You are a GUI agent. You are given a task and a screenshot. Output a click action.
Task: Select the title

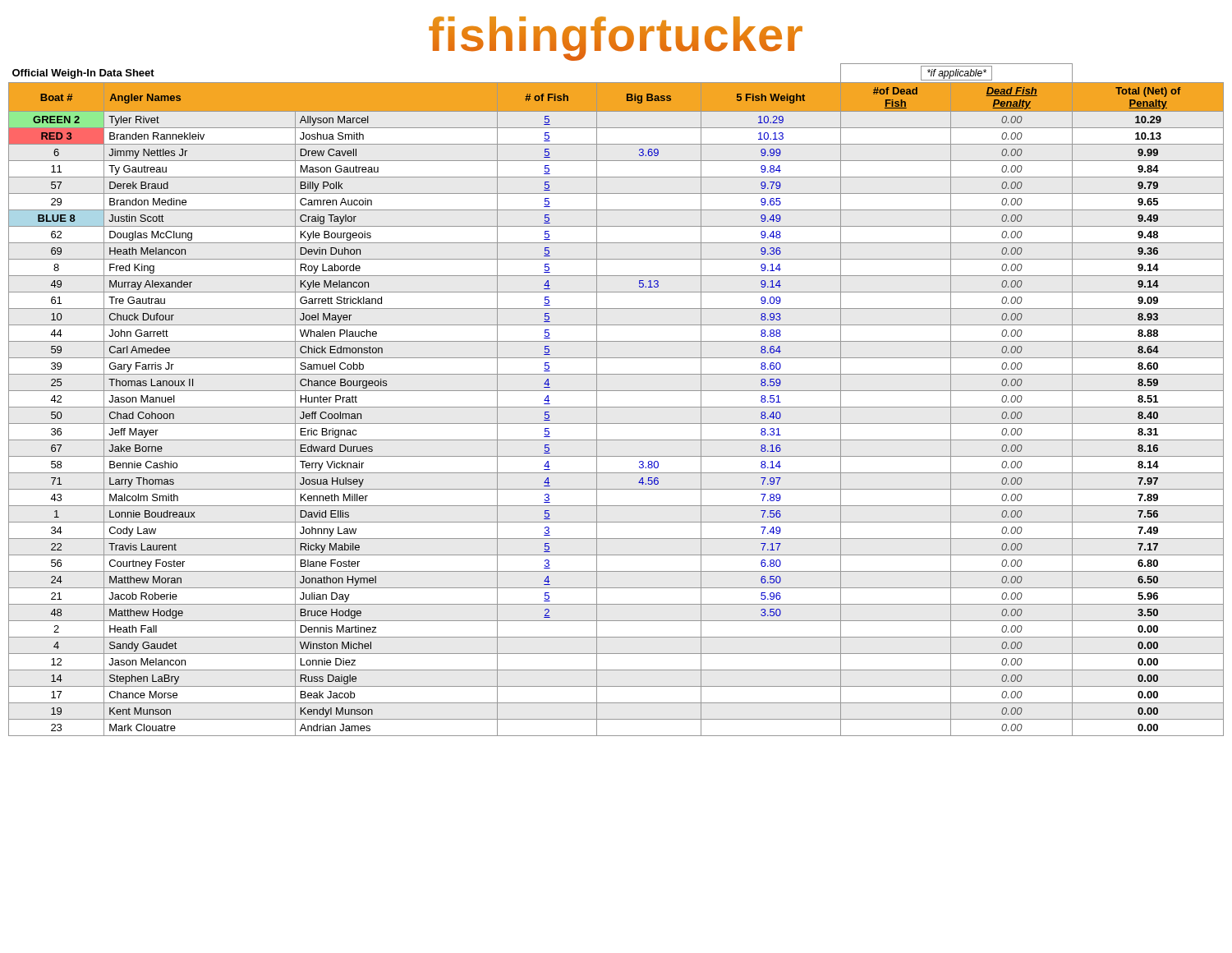(x=616, y=34)
